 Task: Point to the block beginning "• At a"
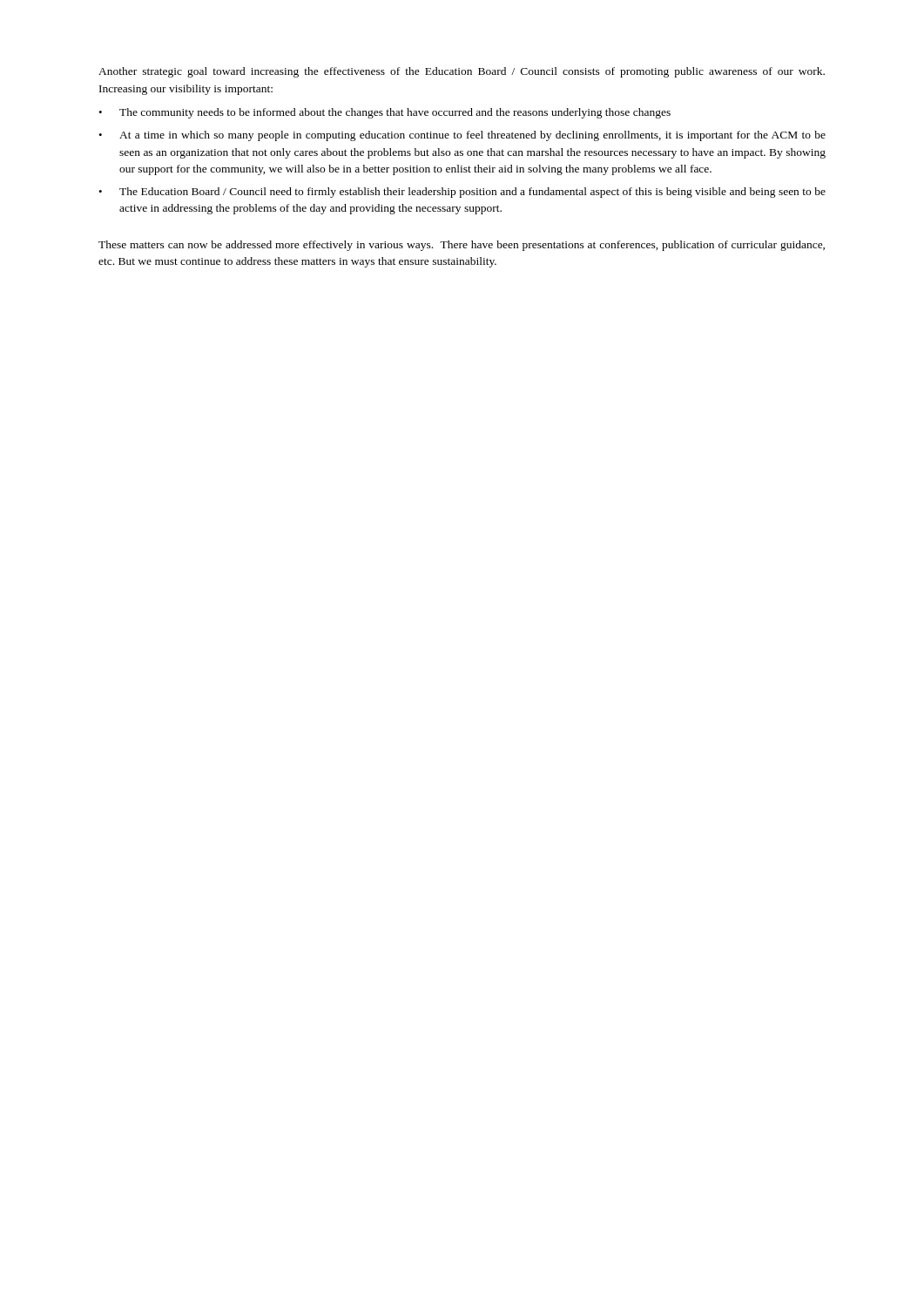(462, 152)
